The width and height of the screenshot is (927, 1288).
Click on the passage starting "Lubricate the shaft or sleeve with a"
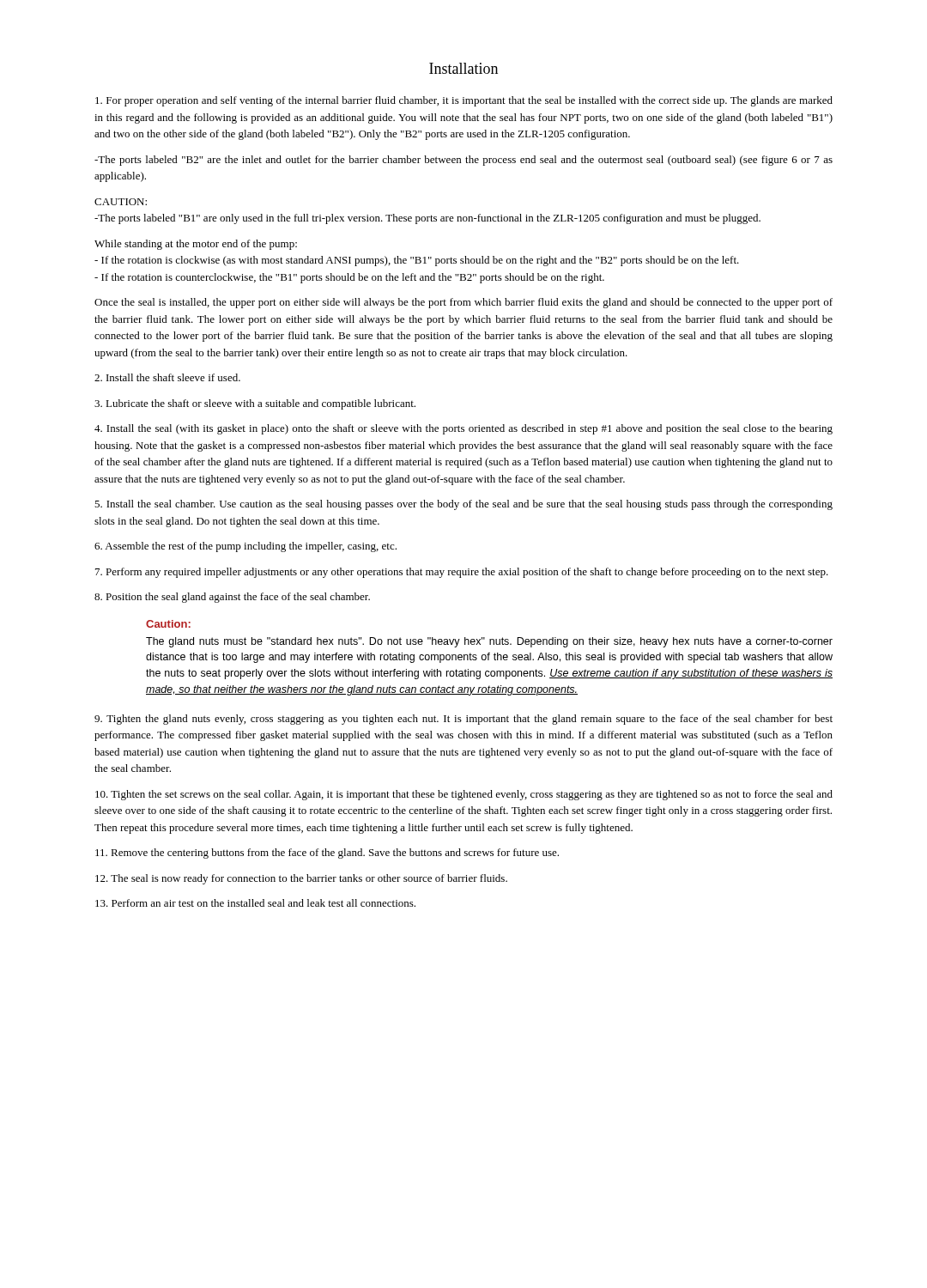coord(255,403)
